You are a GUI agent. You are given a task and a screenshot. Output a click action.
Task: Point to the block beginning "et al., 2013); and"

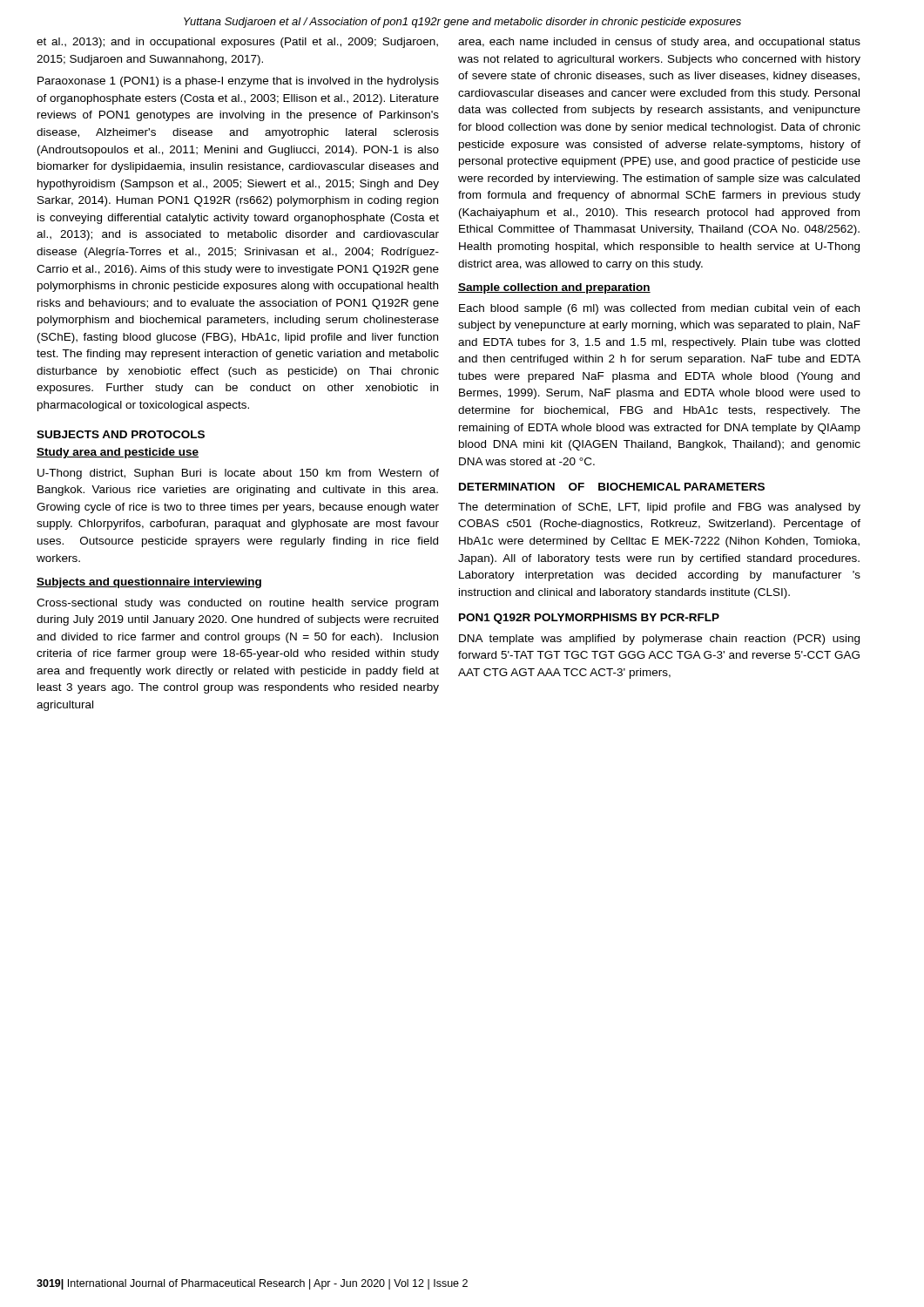pos(238,223)
